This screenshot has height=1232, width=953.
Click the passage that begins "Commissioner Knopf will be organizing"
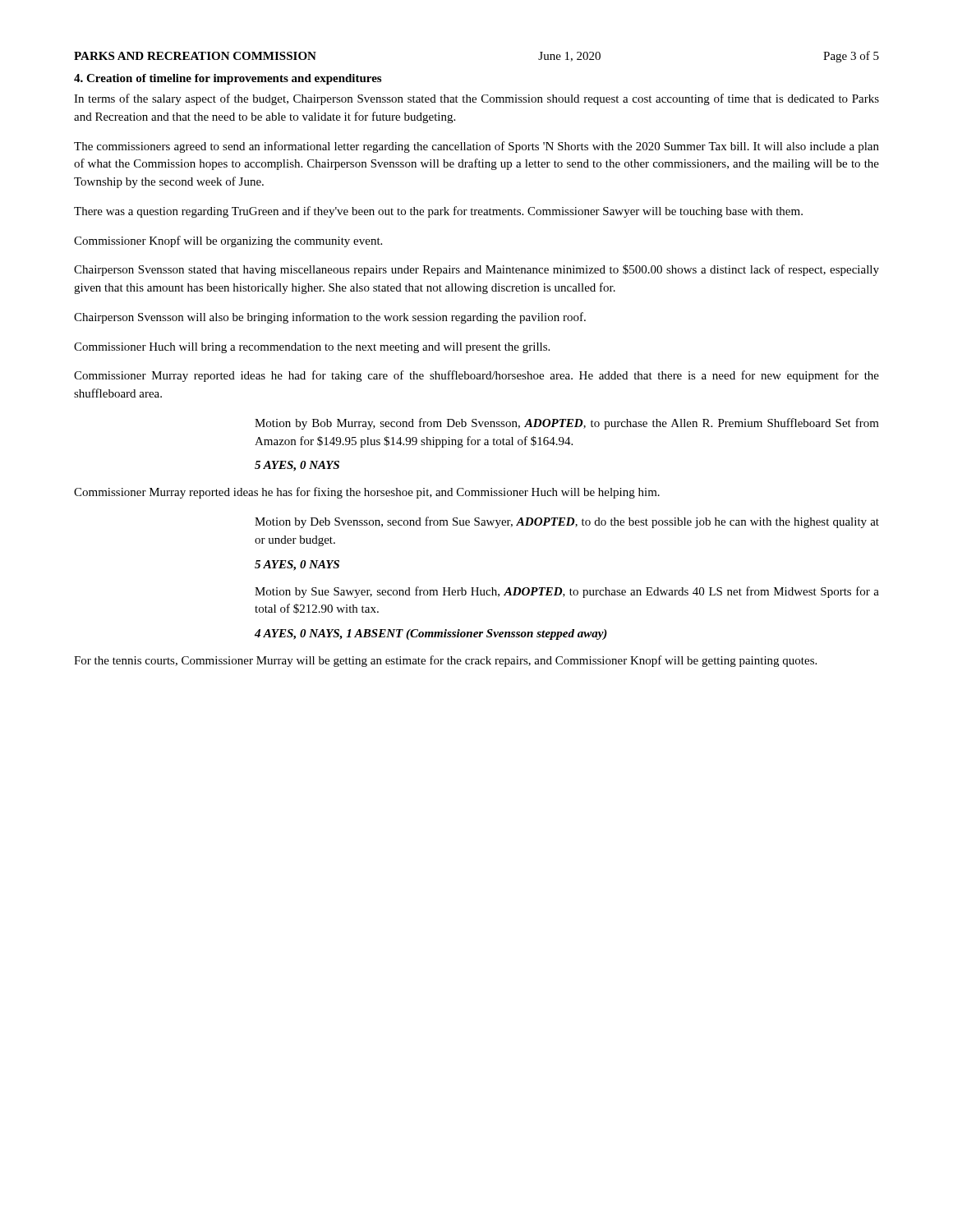(229, 240)
